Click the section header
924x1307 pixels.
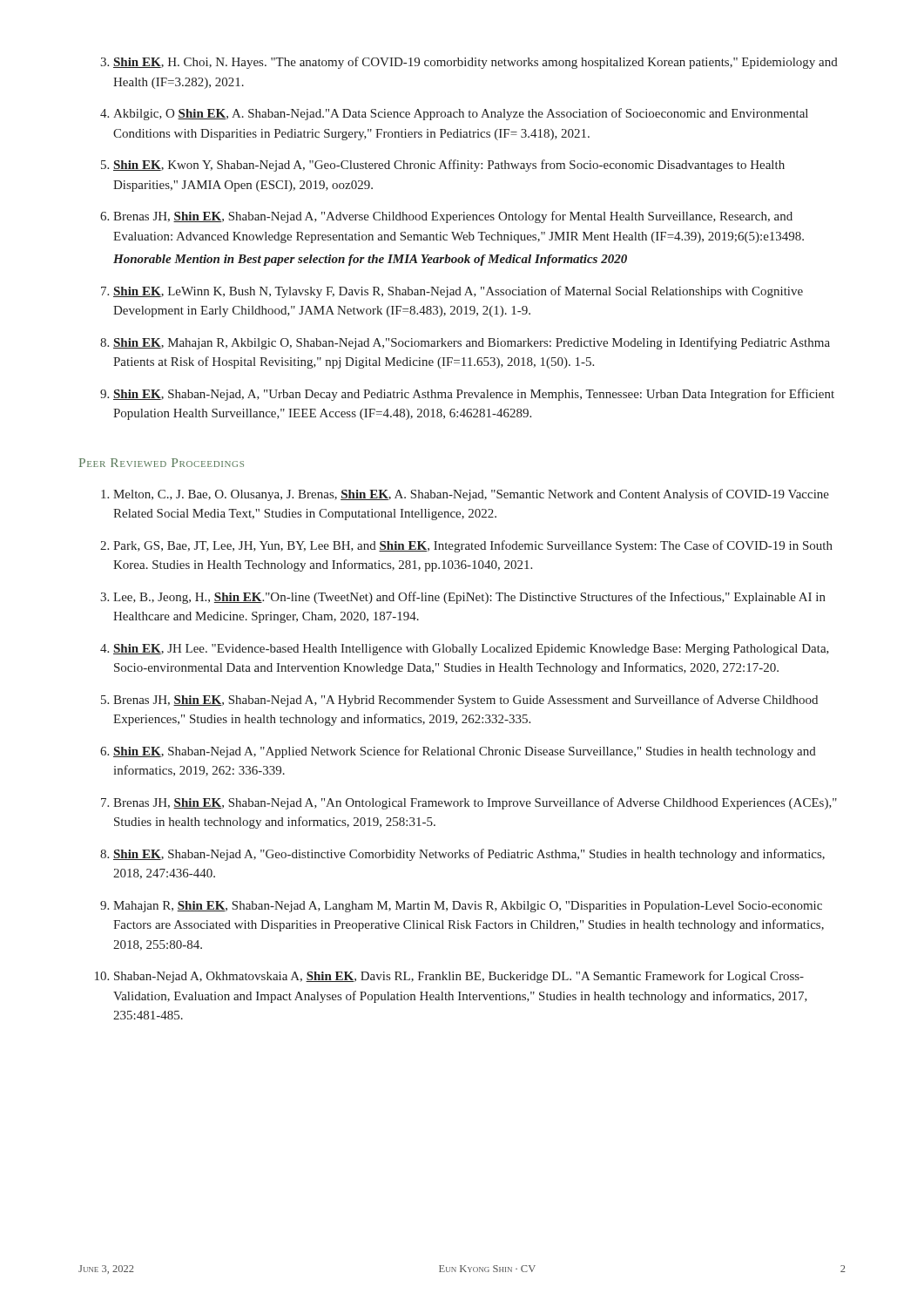coord(162,462)
